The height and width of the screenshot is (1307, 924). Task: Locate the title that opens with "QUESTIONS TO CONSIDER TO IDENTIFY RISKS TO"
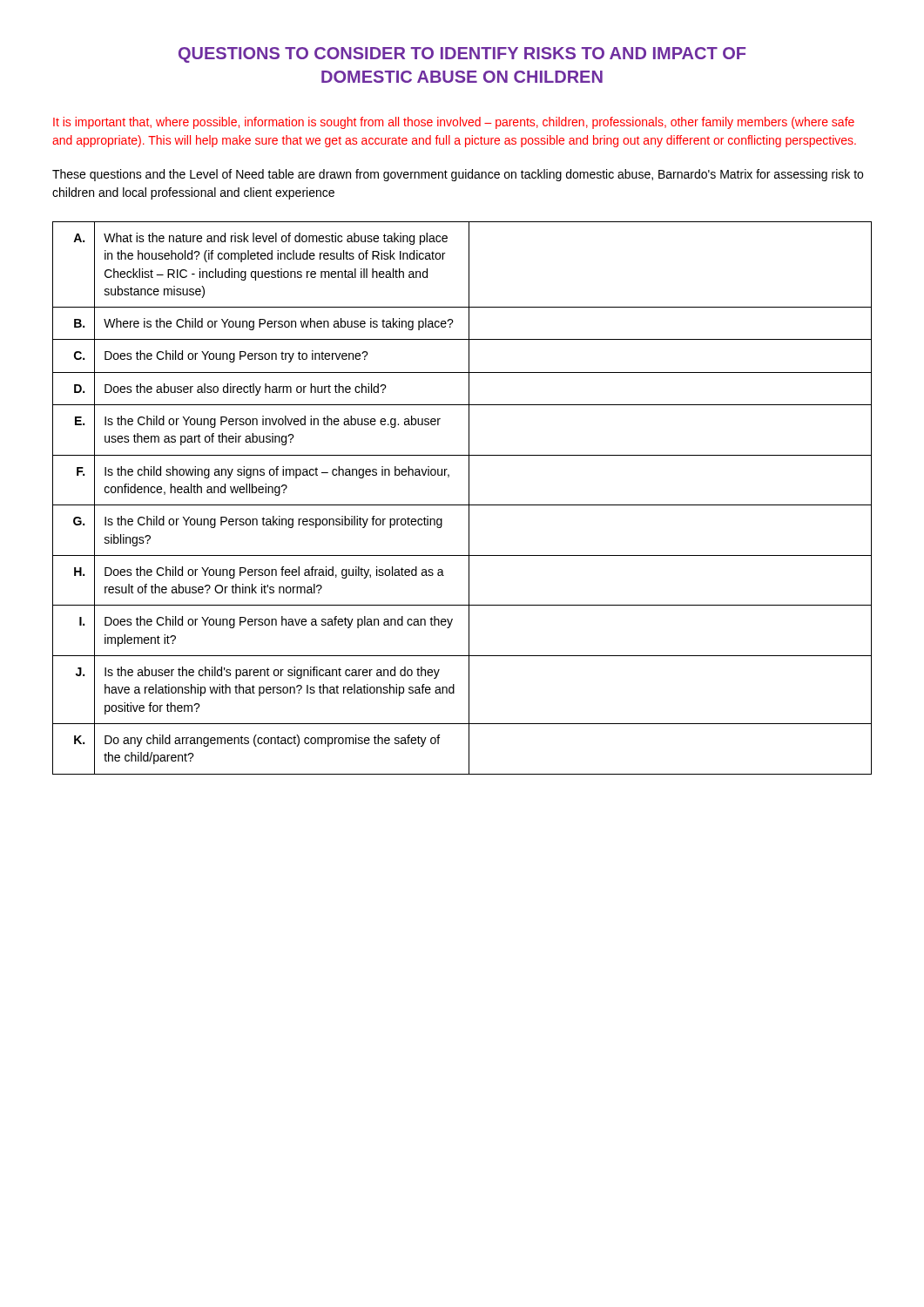pos(462,65)
